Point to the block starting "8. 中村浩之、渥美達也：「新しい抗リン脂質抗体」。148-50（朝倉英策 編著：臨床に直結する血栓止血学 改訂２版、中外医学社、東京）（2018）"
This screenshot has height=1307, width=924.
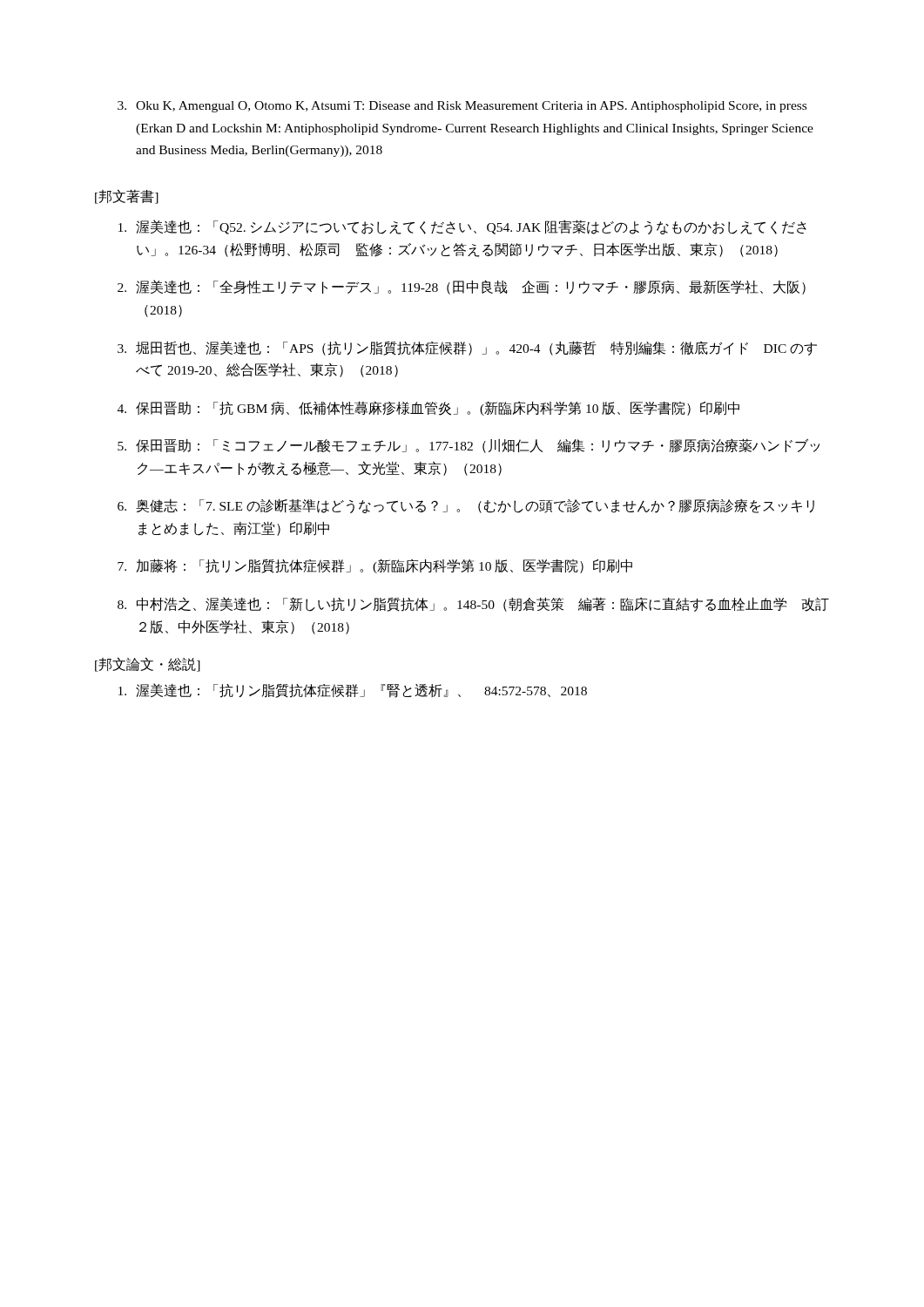click(x=462, y=616)
